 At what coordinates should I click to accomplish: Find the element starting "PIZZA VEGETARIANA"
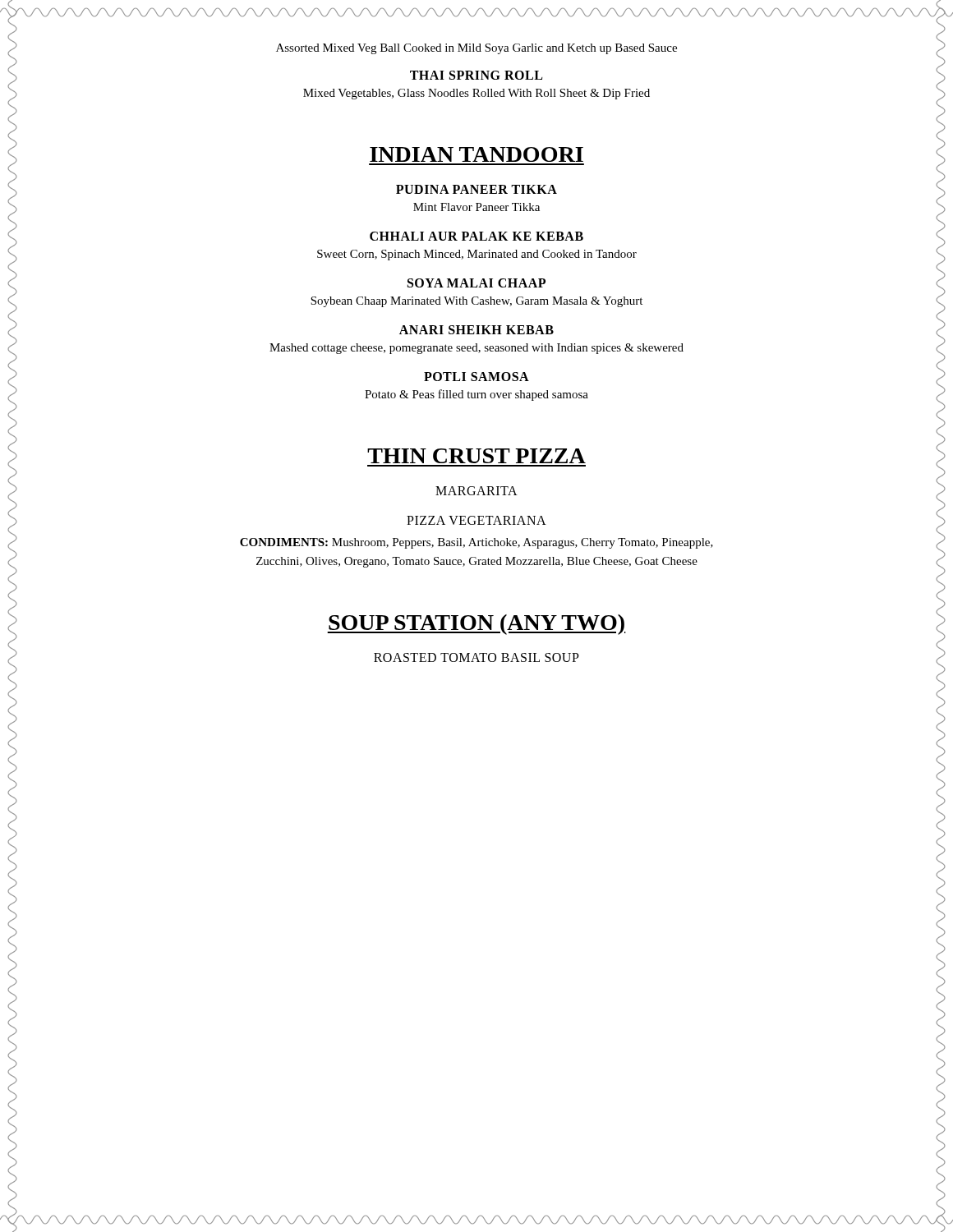click(476, 520)
